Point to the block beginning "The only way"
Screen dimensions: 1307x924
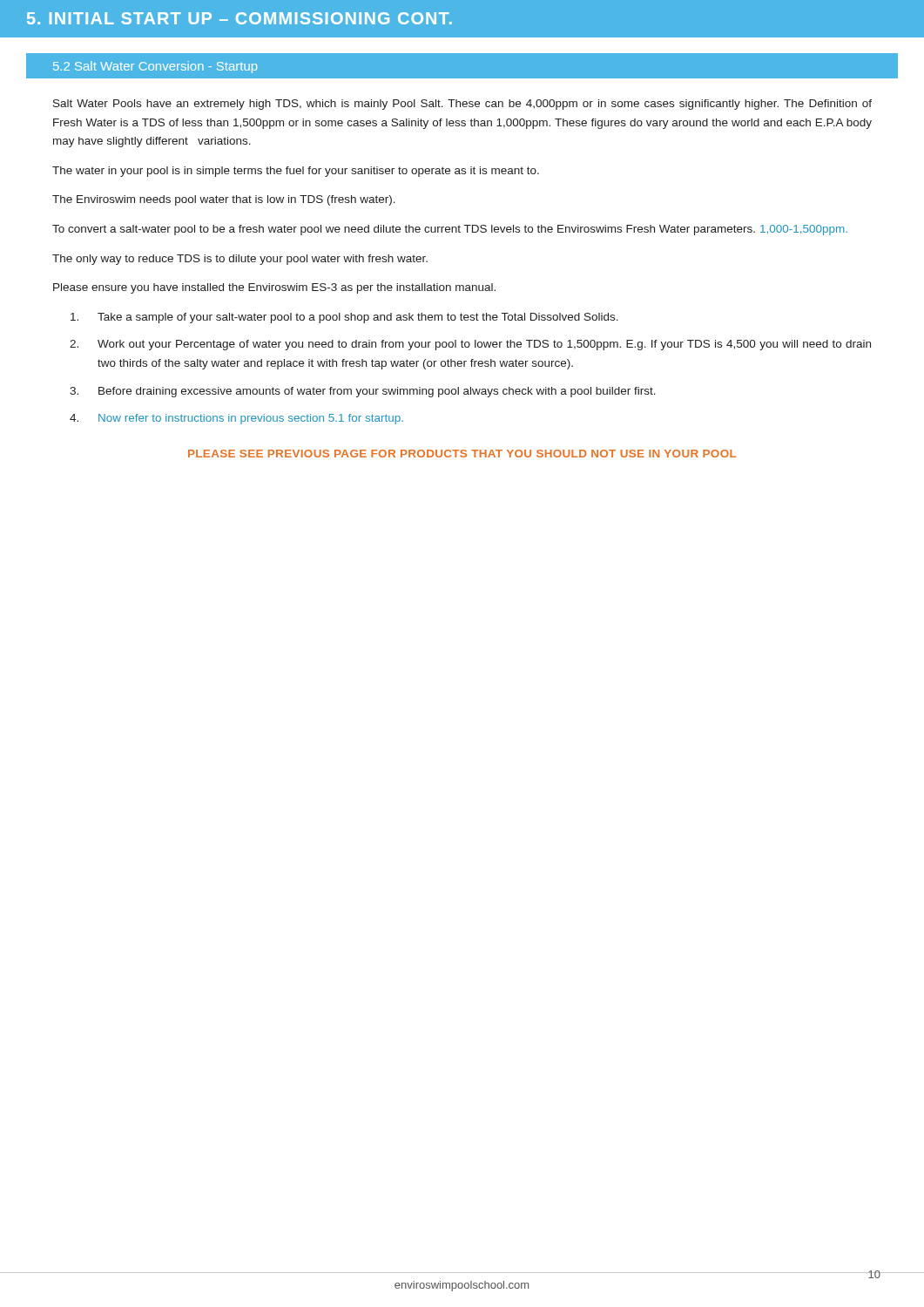pos(240,258)
